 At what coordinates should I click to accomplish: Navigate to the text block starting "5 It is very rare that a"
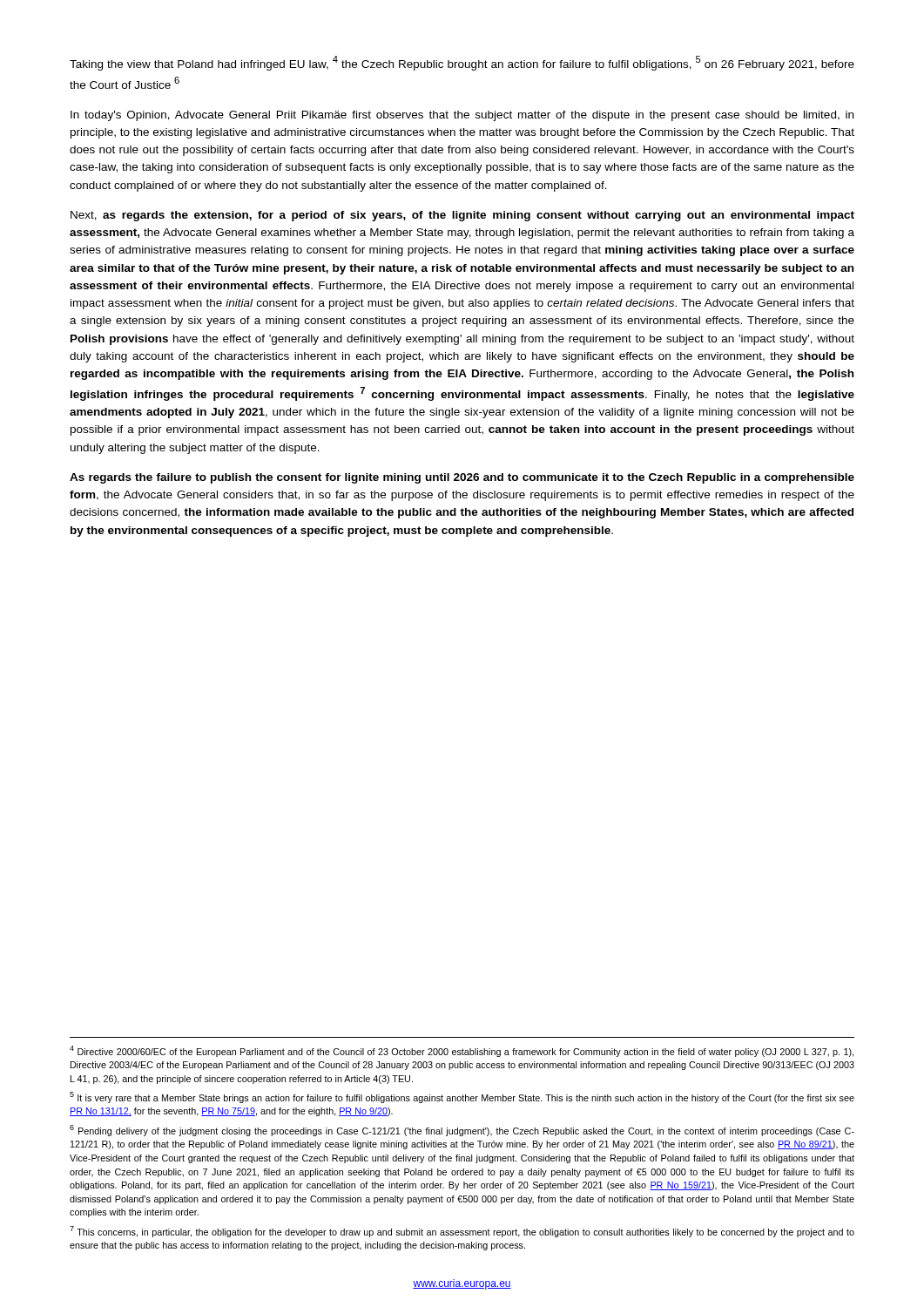pos(462,1103)
